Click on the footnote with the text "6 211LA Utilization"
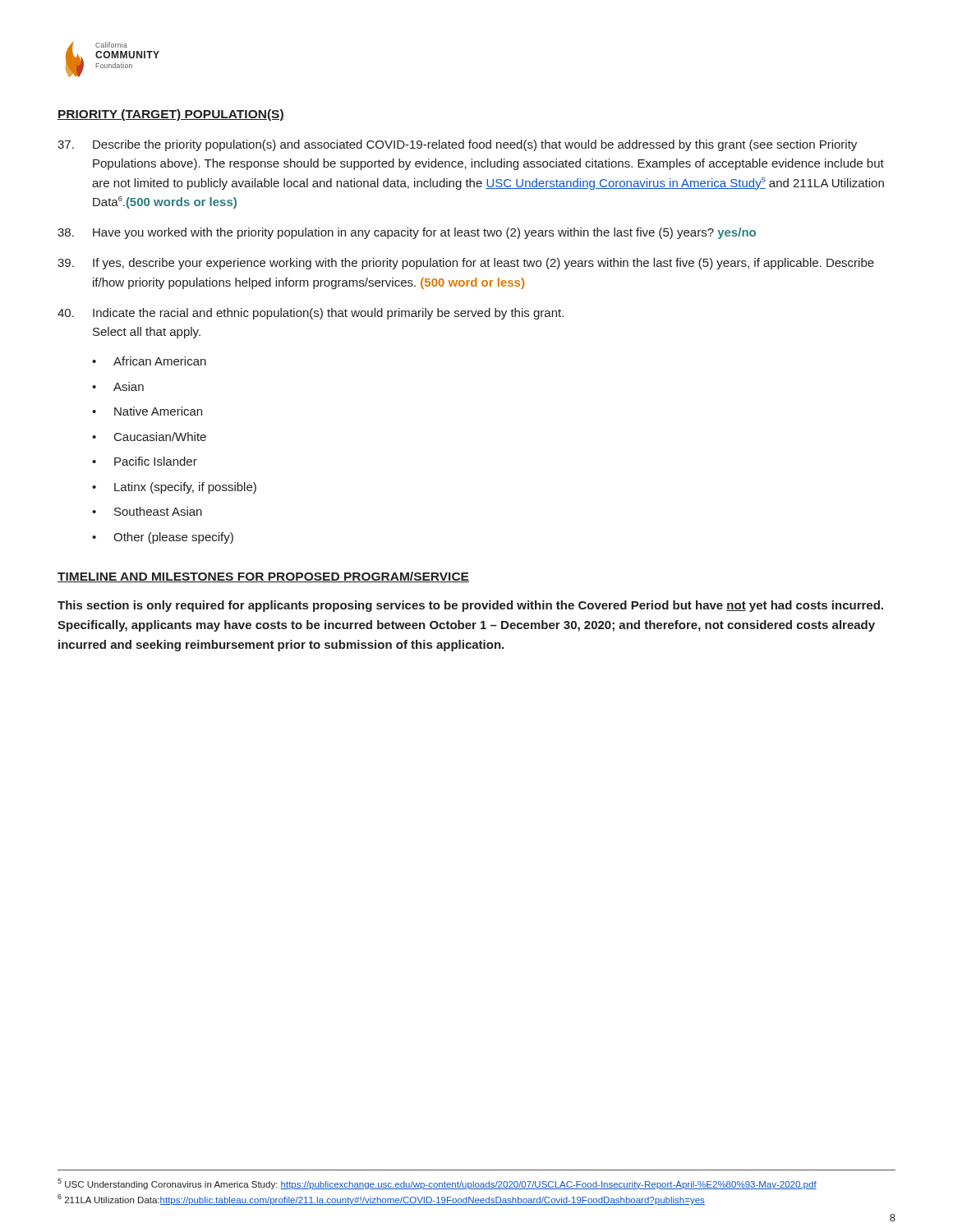Image resolution: width=953 pixels, height=1232 pixels. pyautogui.click(x=381, y=1199)
